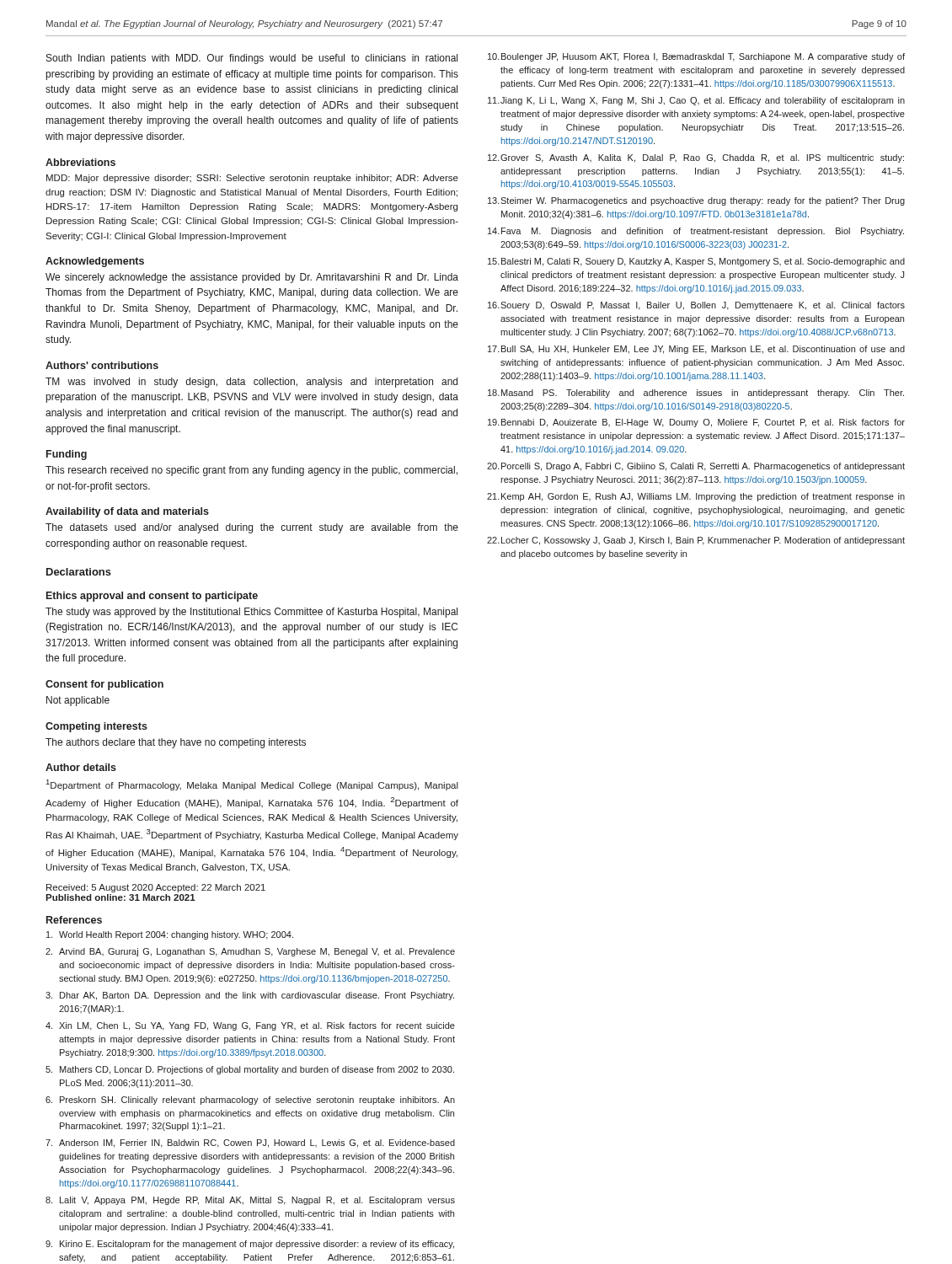The image size is (952, 1264).
Task: Find the block on this page that starts "6.Preskorn SH. Clinically relevant pharmacology"
Action: click(x=250, y=1114)
